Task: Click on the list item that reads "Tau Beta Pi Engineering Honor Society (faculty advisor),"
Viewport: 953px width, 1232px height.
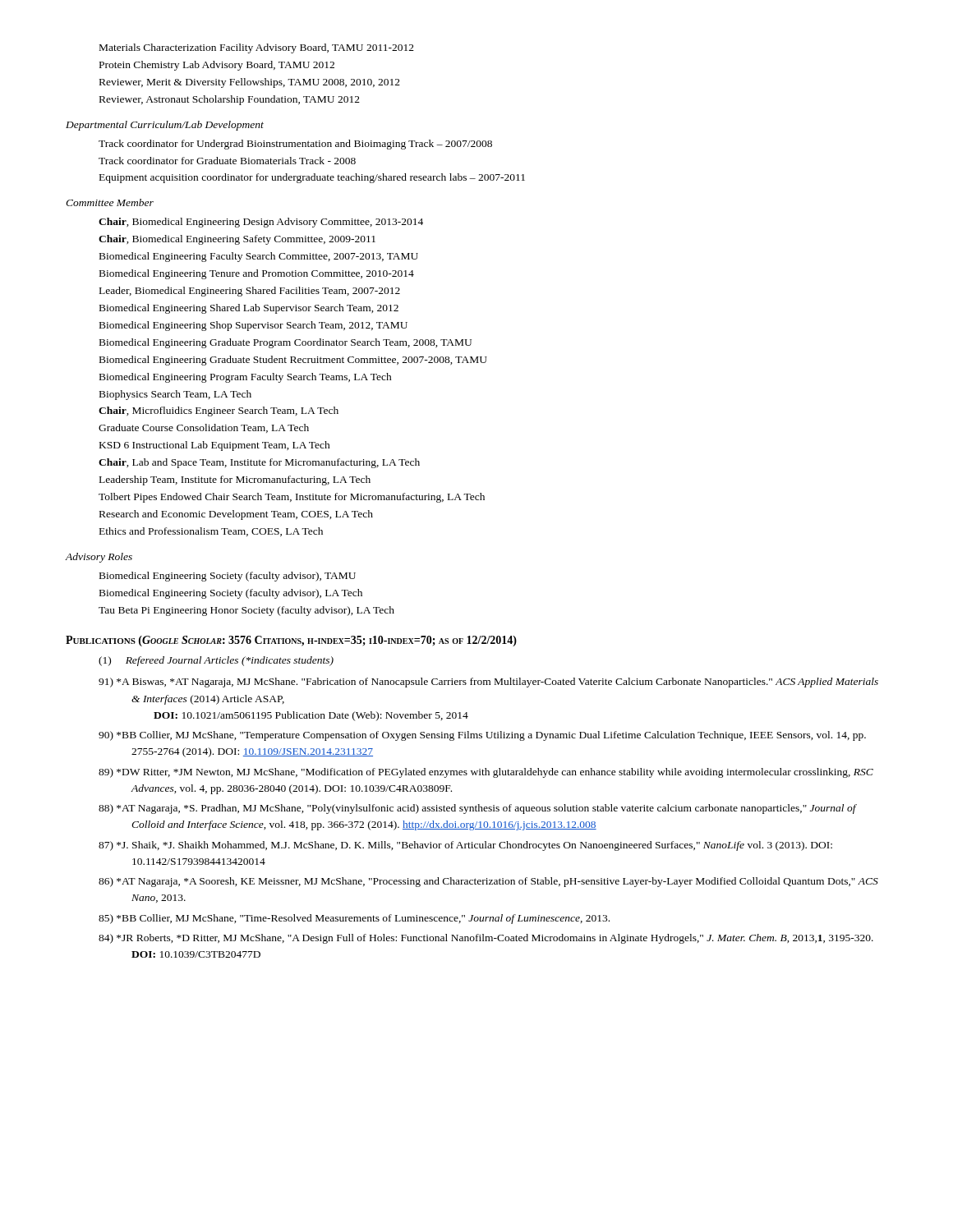Action: click(246, 609)
